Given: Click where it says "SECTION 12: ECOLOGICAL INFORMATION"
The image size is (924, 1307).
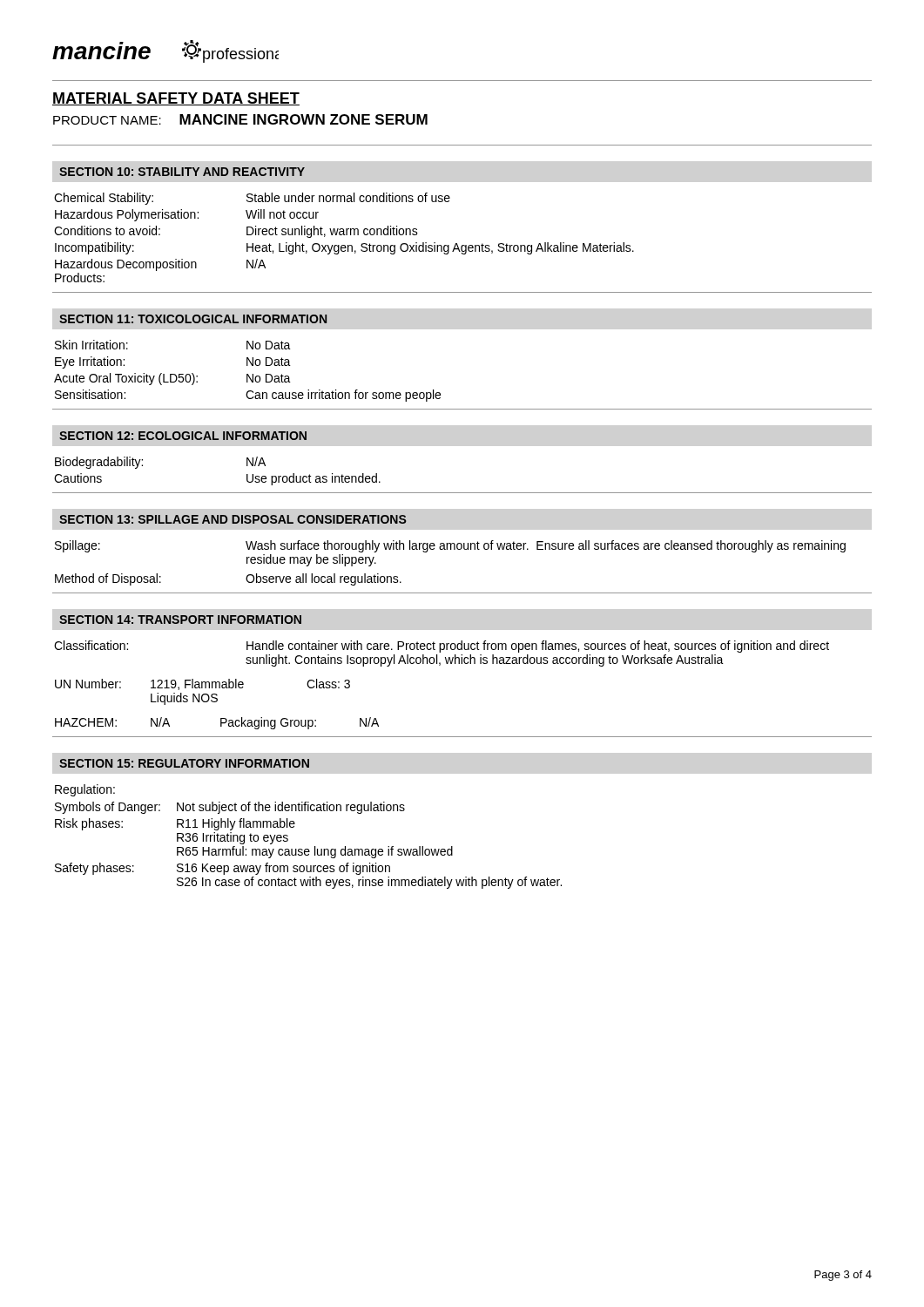Looking at the screenshot, I should 183,436.
